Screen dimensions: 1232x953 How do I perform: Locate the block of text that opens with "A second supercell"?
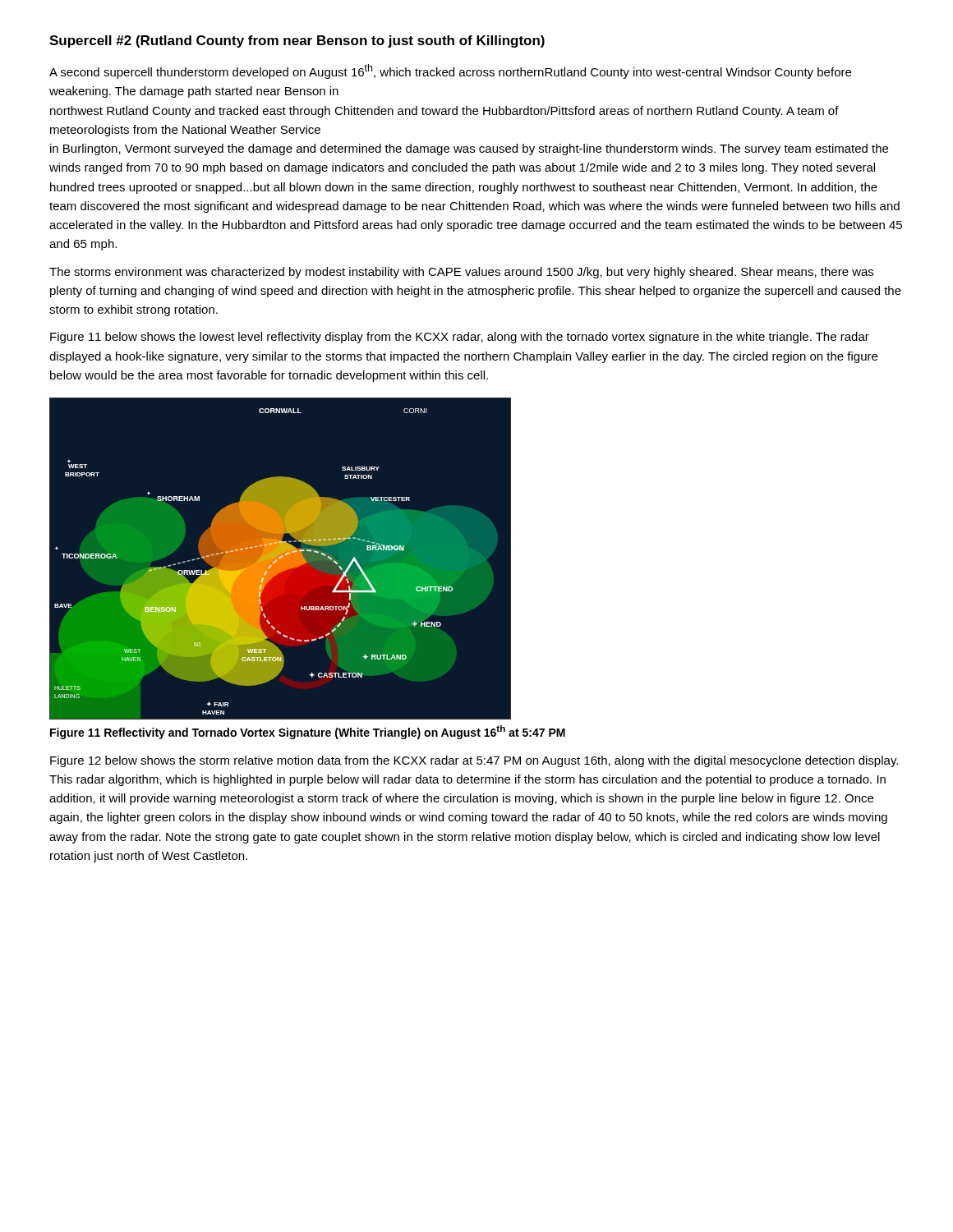(476, 157)
